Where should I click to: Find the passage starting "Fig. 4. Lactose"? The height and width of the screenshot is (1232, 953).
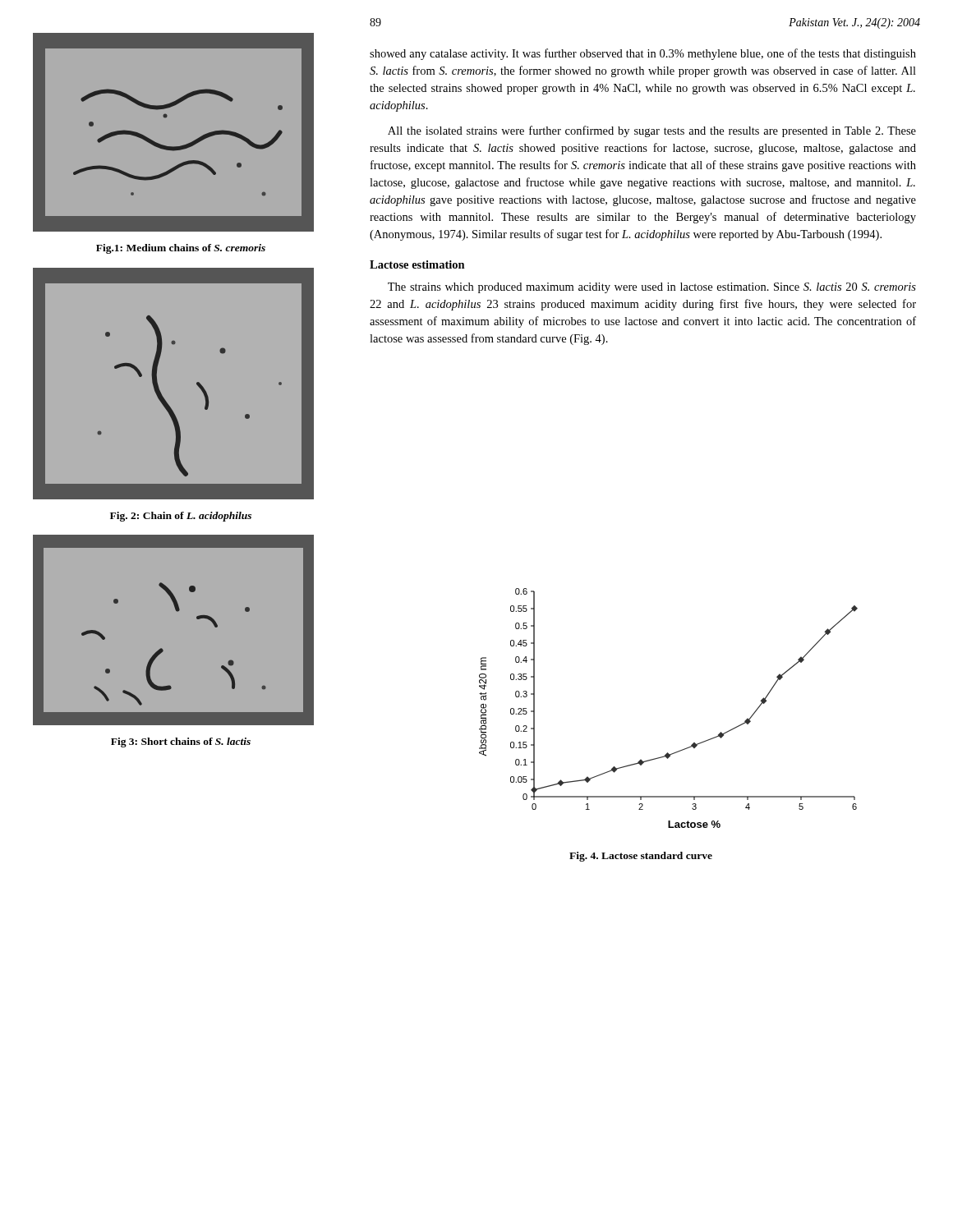[641, 855]
